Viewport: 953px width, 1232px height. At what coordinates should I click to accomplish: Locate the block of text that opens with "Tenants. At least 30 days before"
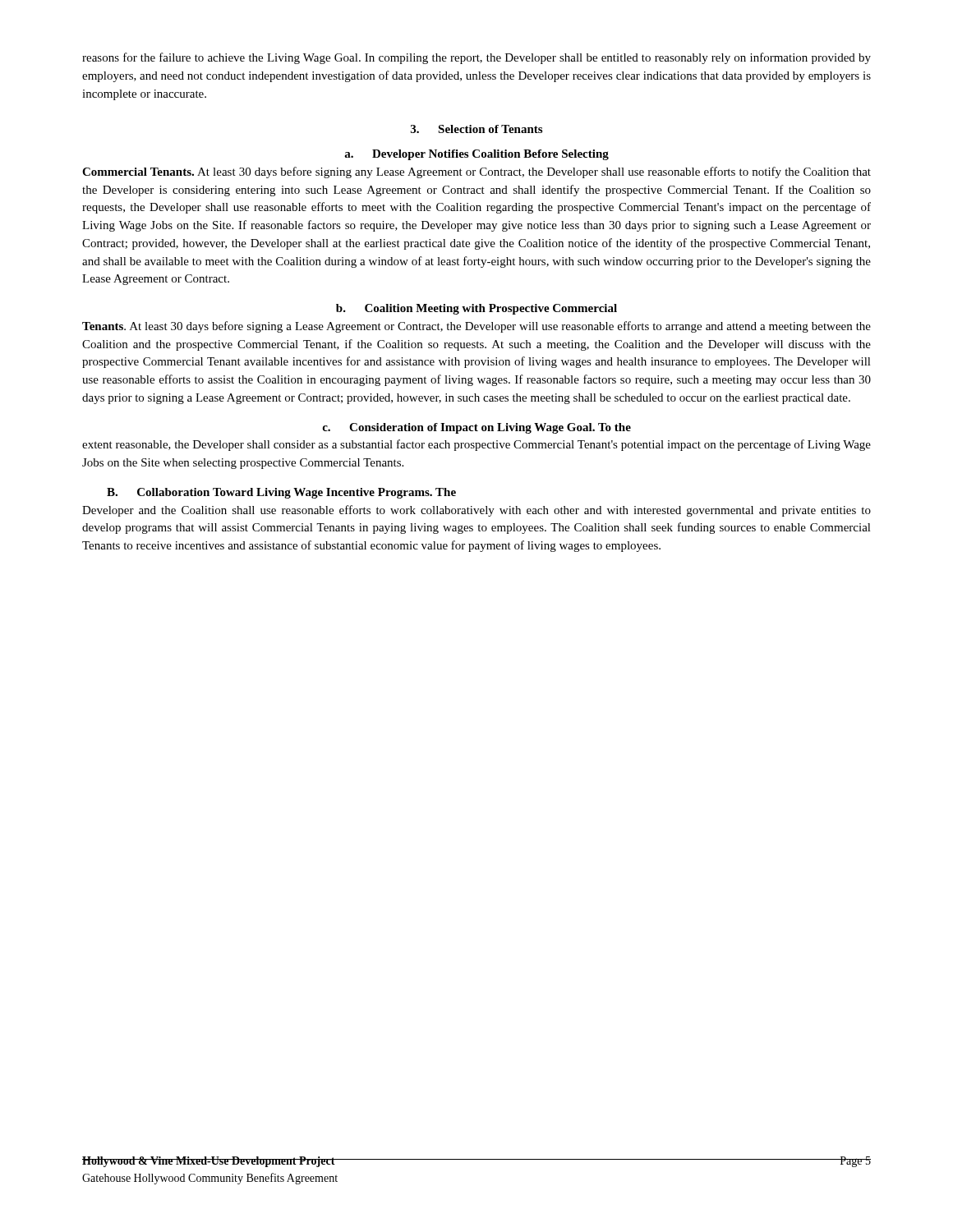click(x=476, y=362)
